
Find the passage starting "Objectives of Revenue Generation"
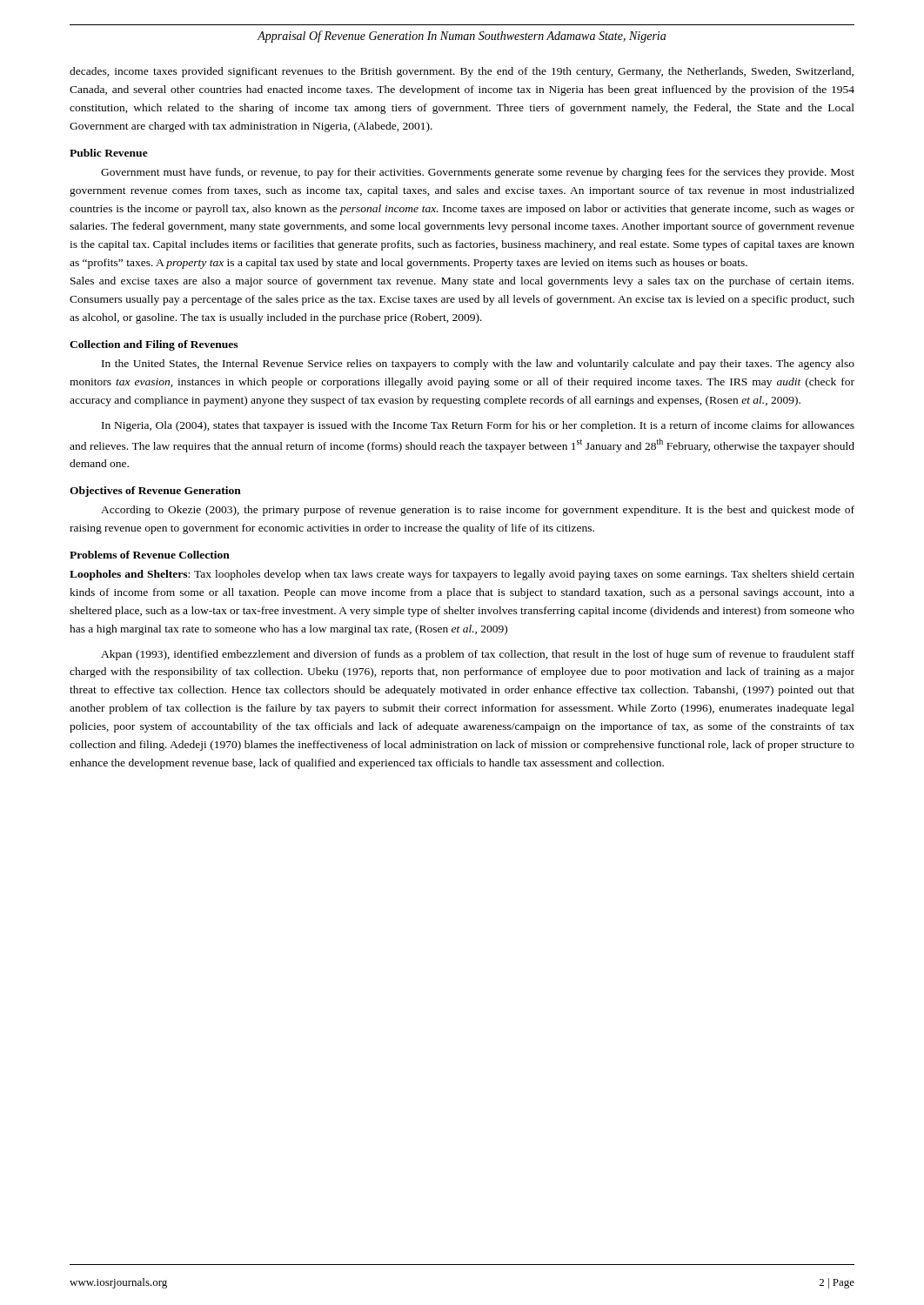155,490
